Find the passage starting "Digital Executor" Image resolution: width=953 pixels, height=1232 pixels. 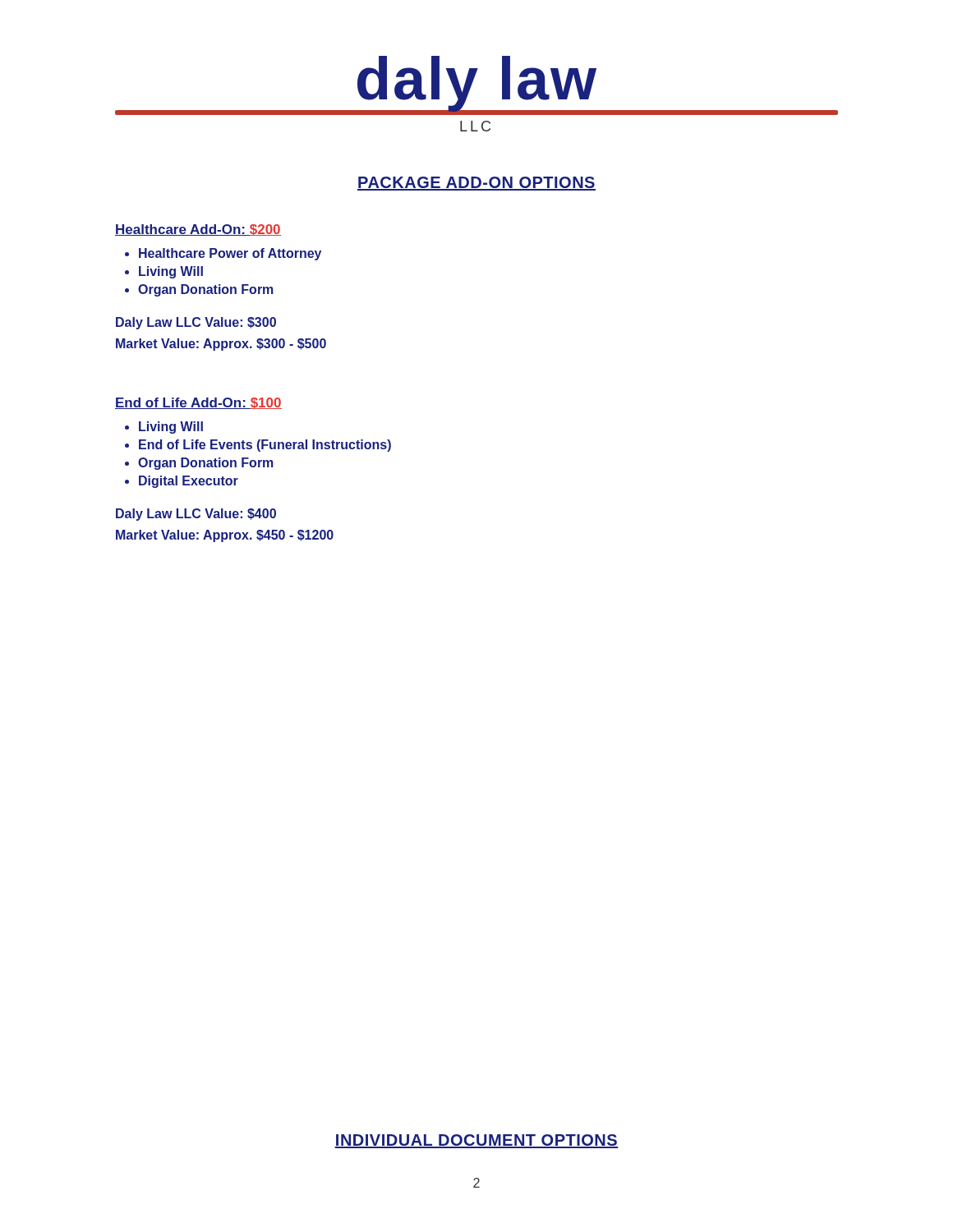point(188,481)
